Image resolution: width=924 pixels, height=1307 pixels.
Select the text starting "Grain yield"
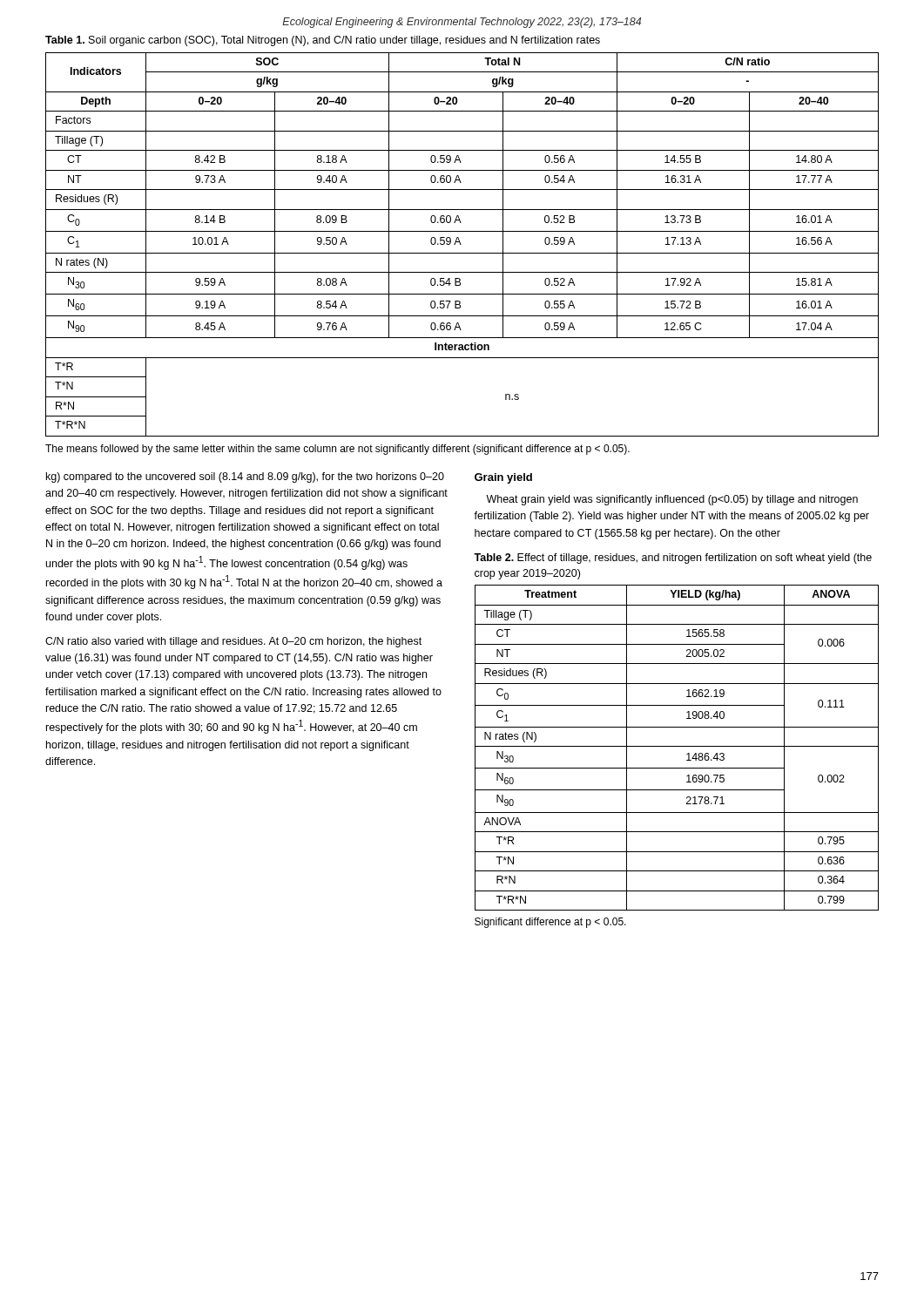tap(503, 477)
